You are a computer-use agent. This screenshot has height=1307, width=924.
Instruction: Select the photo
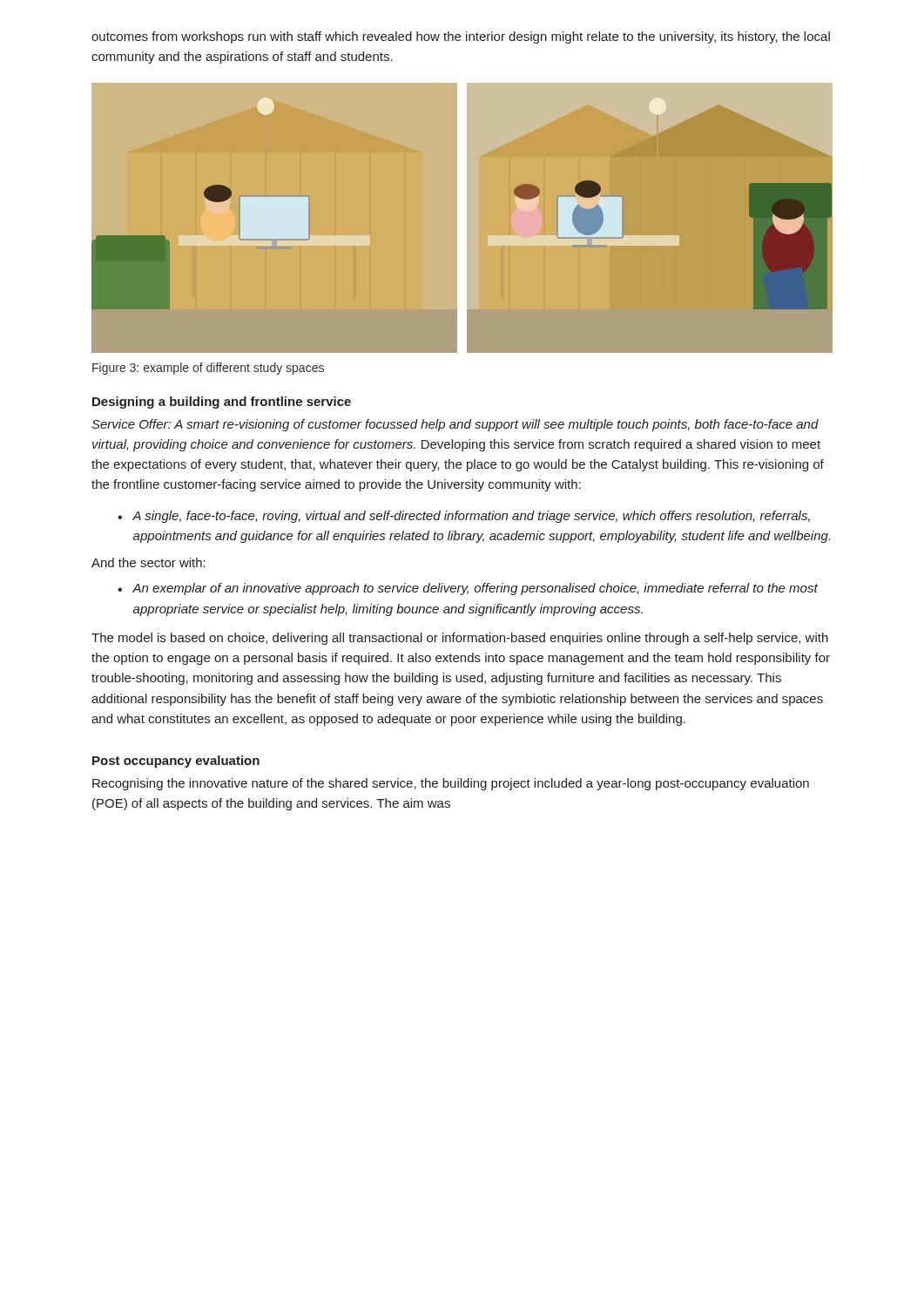[462, 219]
